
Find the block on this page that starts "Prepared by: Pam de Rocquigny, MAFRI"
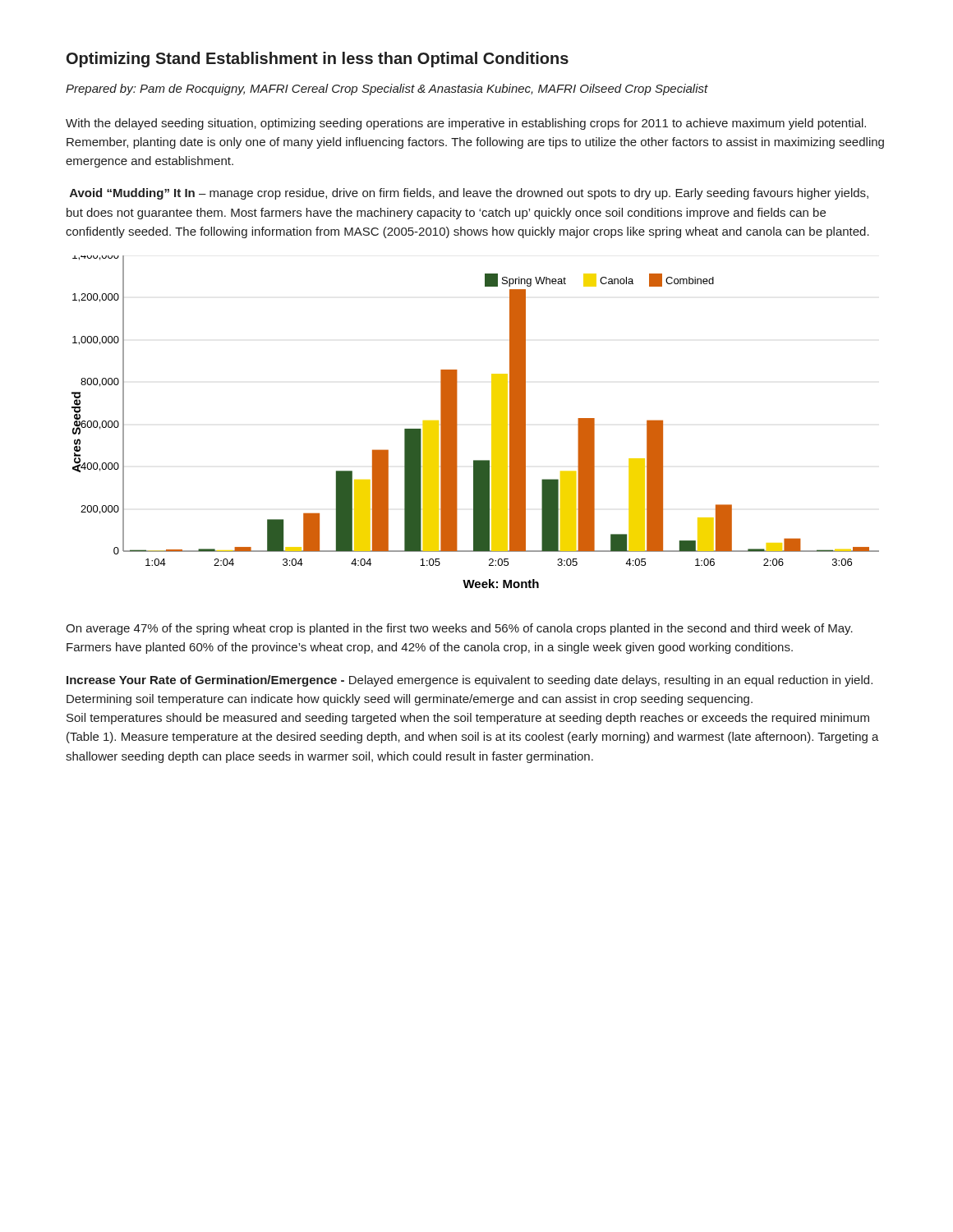click(x=387, y=88)
